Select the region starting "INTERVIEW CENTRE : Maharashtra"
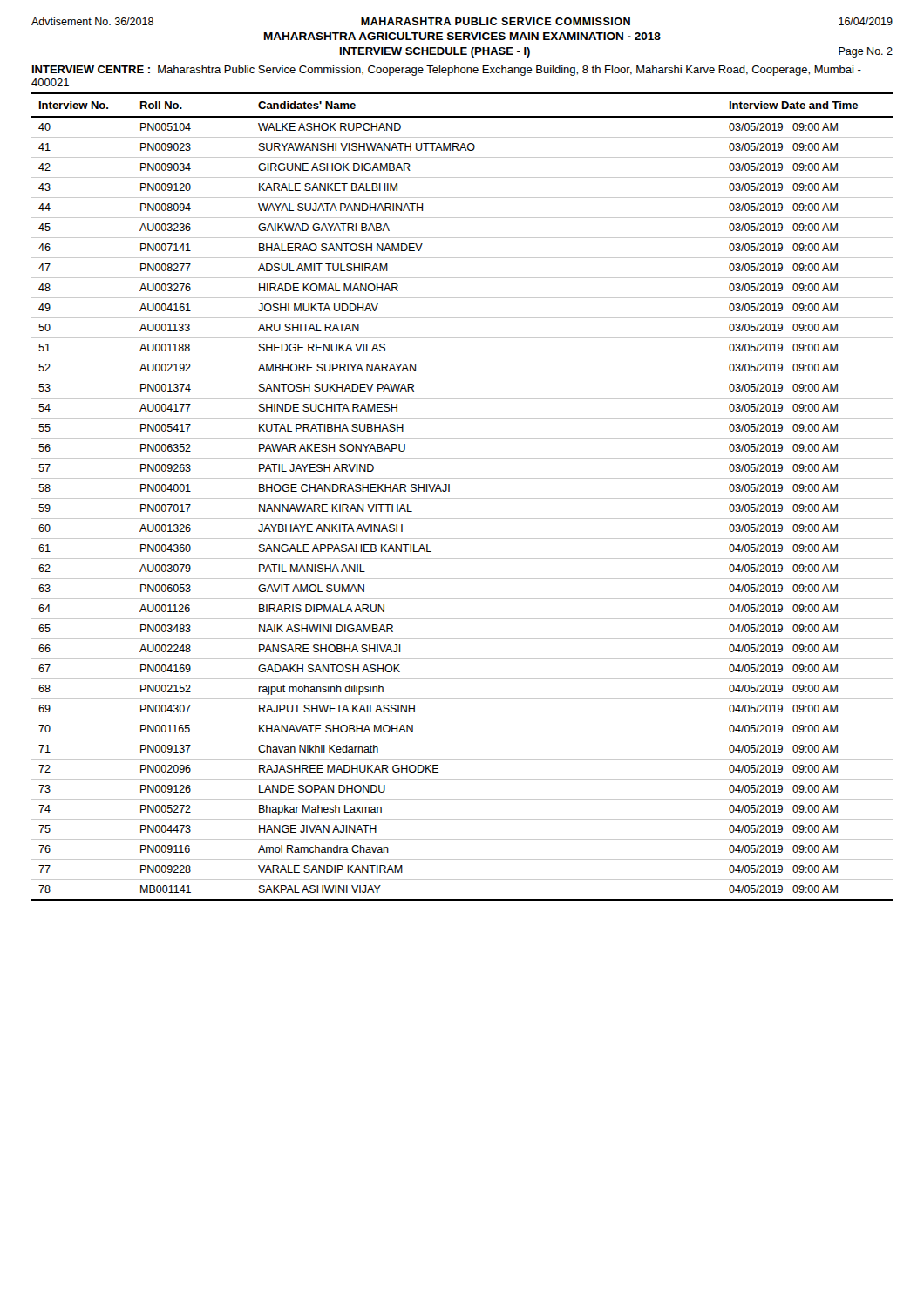This screenshot has height=1308, width=924. coord(446,76)
